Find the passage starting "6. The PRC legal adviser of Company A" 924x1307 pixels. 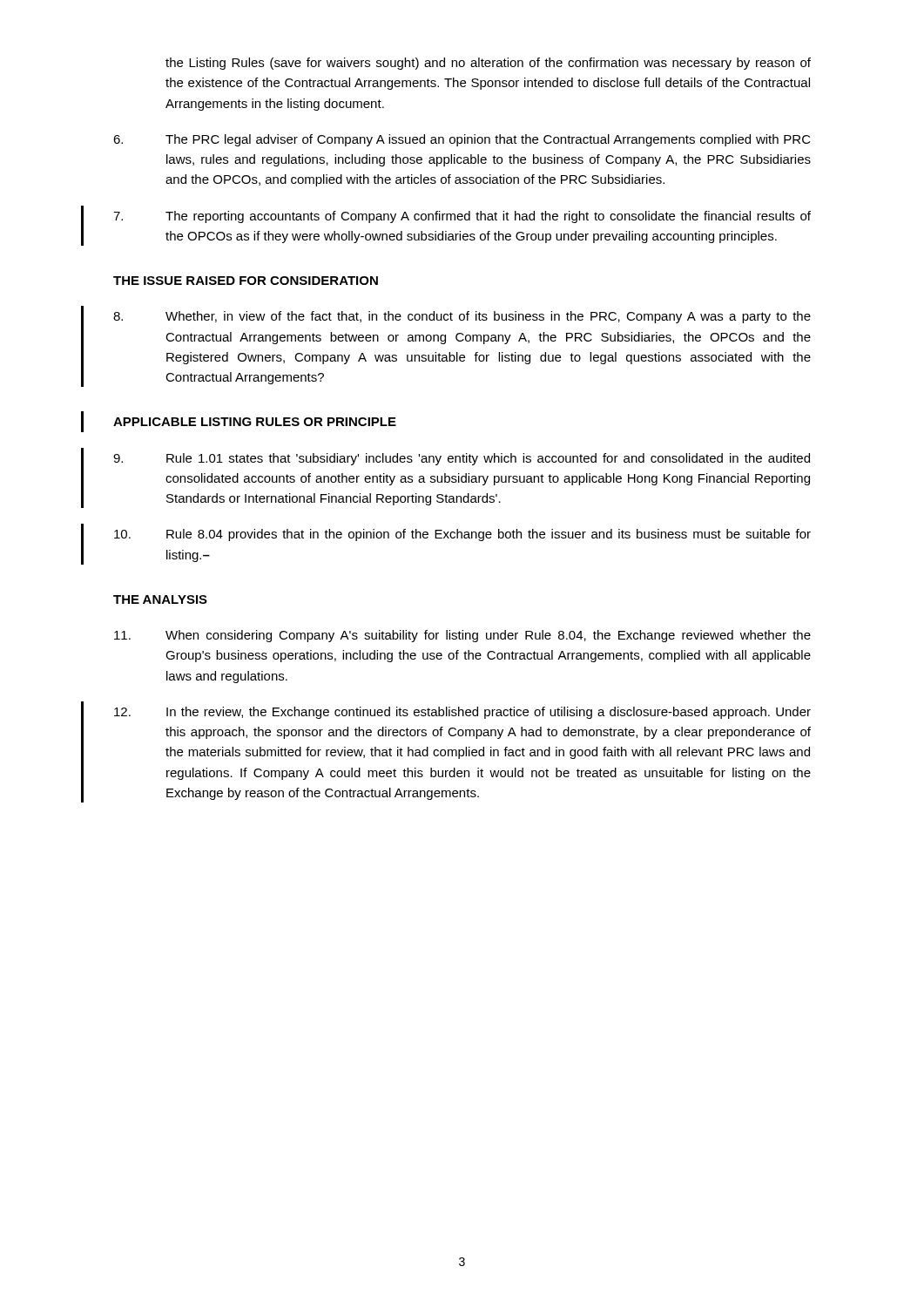tap(462, 159)
